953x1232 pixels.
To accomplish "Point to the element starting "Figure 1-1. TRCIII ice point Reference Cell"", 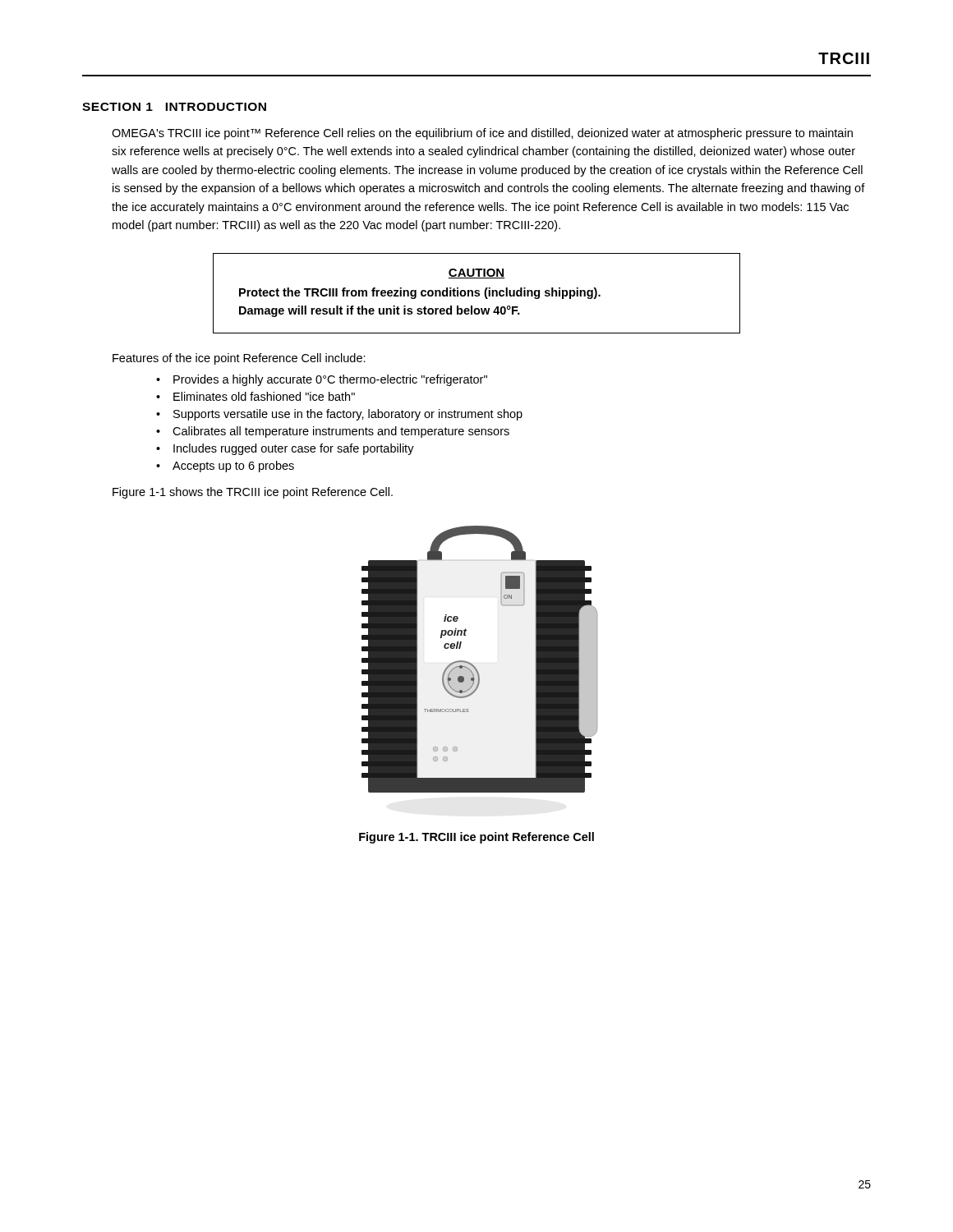I will [476, 837].
